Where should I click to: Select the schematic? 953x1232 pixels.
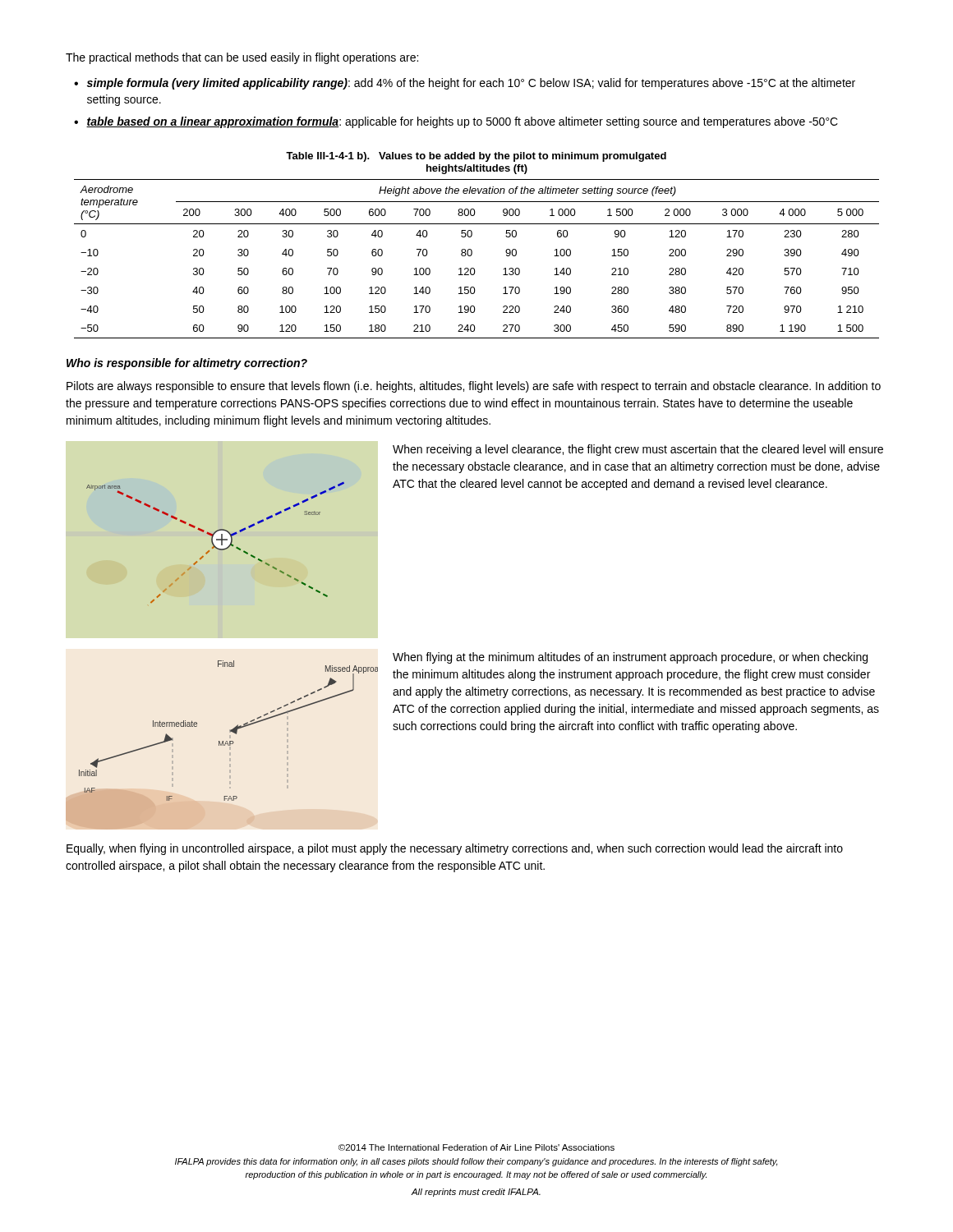coord(222,740)
